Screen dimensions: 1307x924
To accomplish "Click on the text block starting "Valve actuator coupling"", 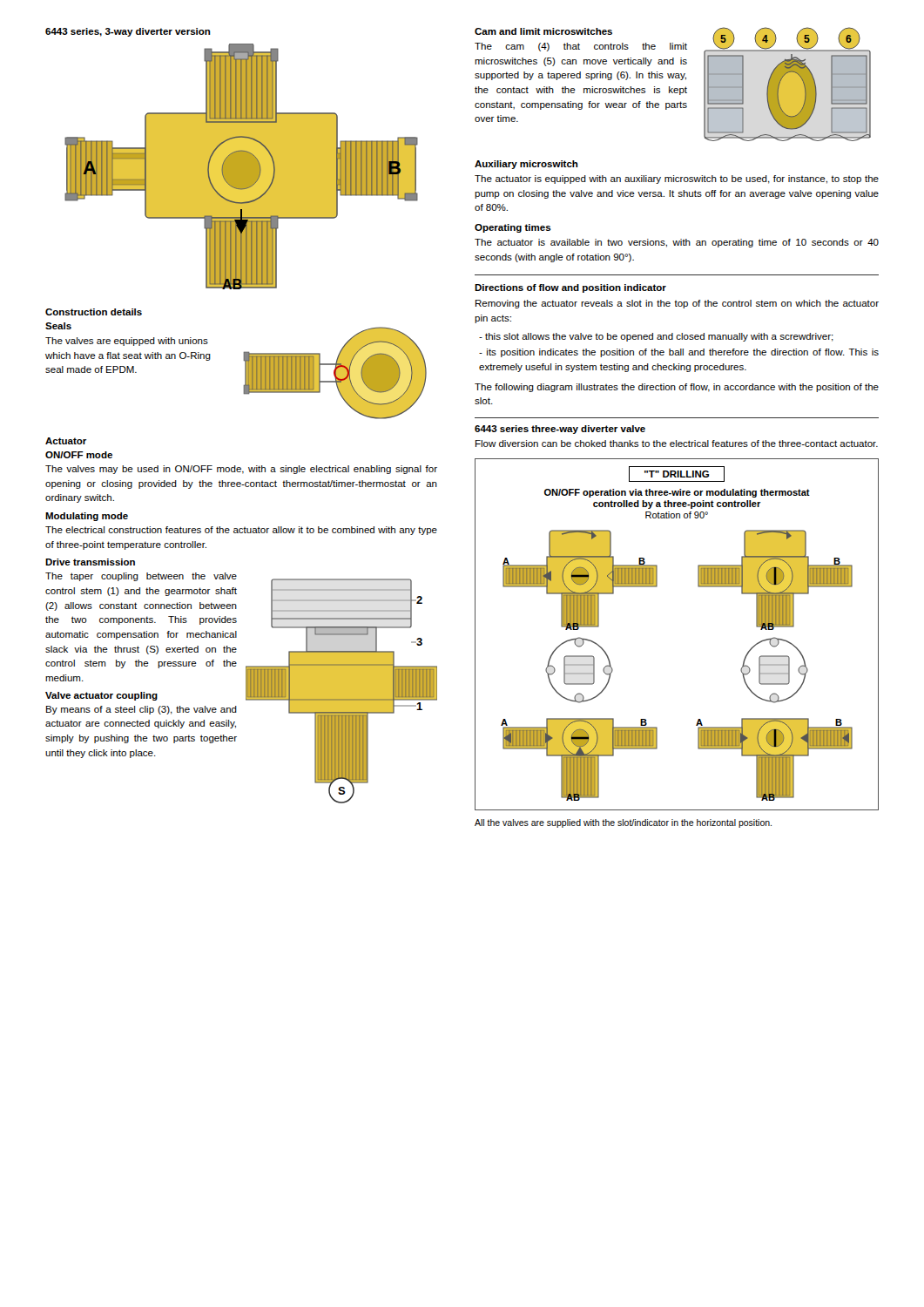I will pos(102,695).
